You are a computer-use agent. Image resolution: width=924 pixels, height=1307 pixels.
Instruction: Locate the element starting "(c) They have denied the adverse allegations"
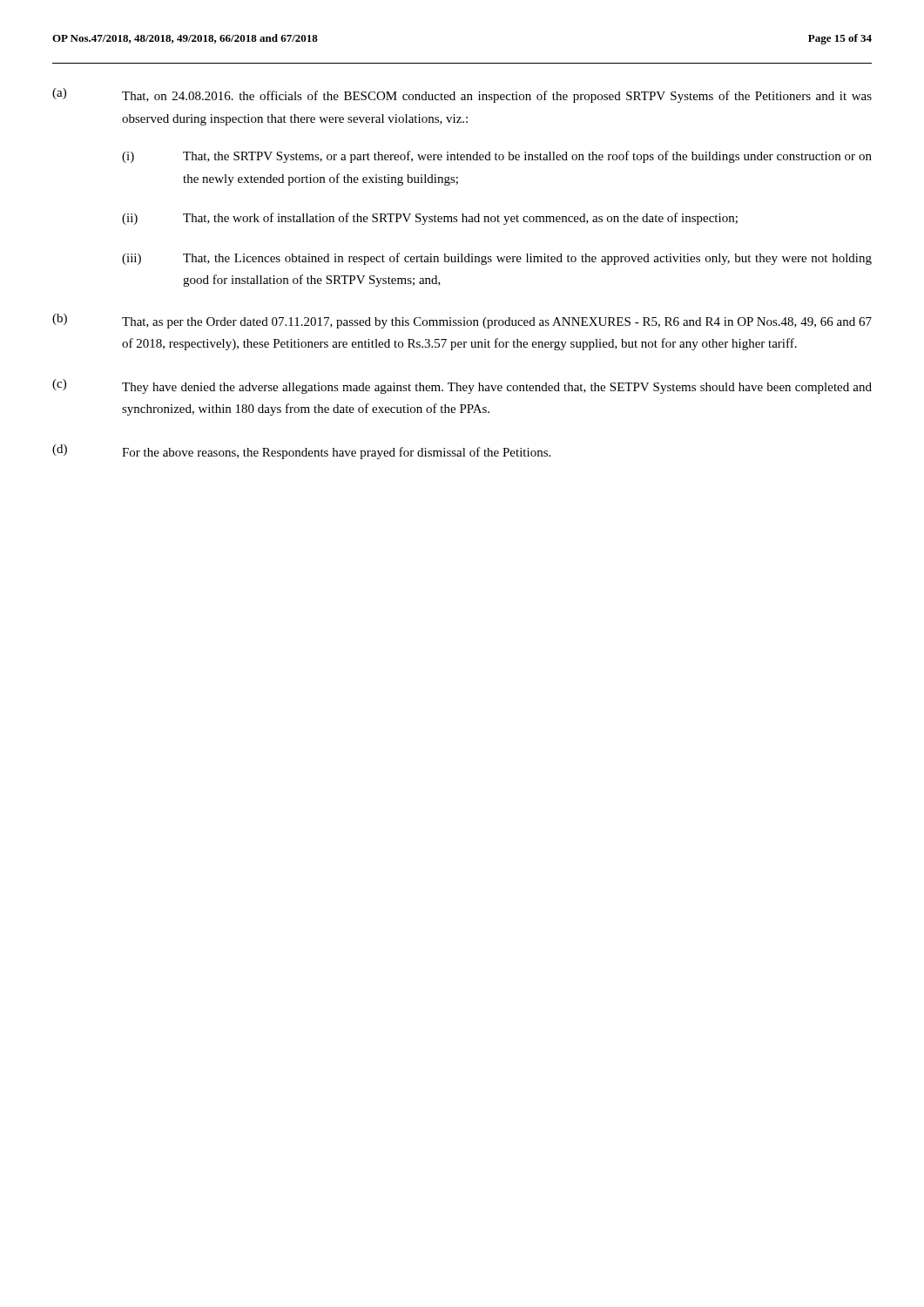click(462, 398)
